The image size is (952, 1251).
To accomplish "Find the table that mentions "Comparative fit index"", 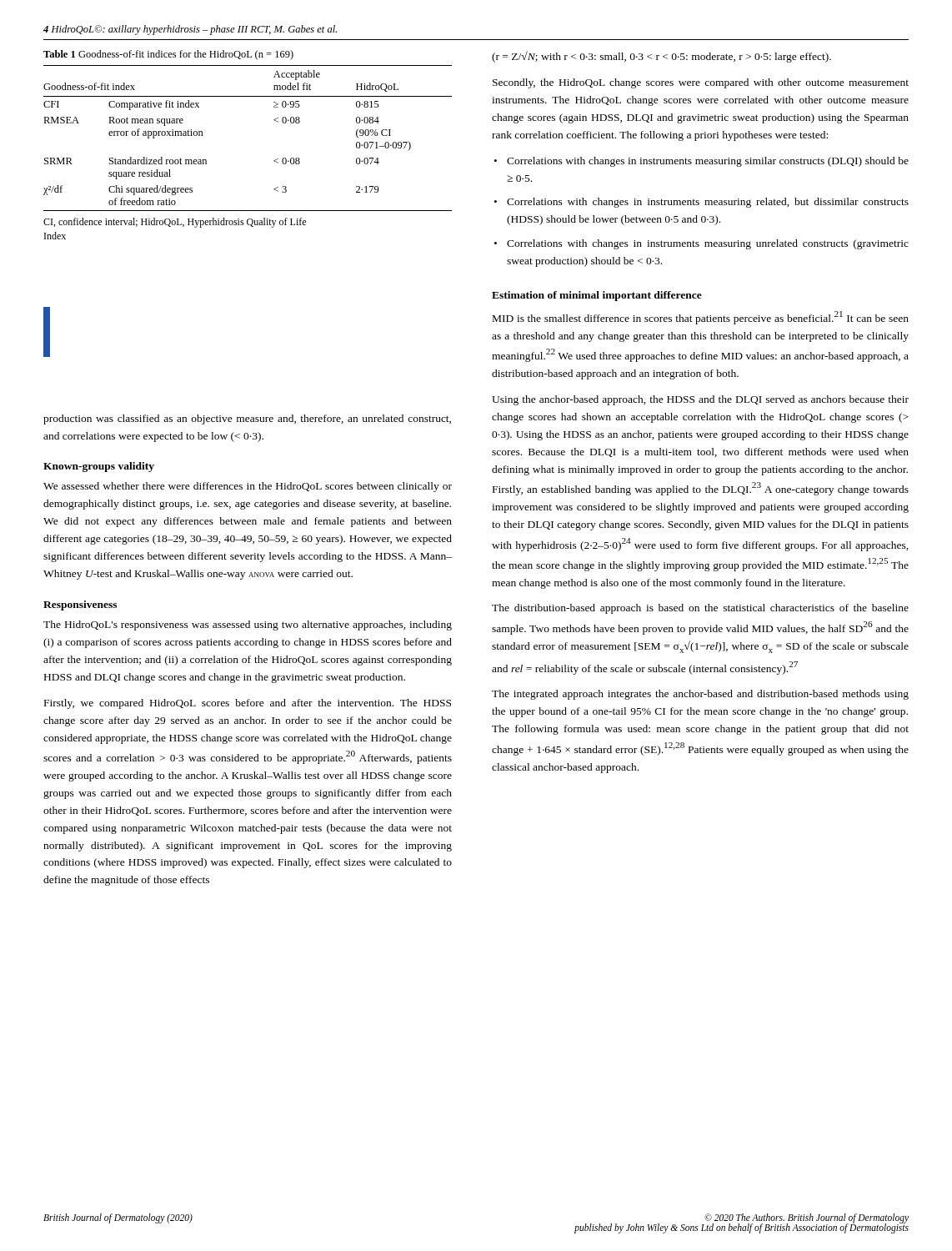I will point(248,138).
